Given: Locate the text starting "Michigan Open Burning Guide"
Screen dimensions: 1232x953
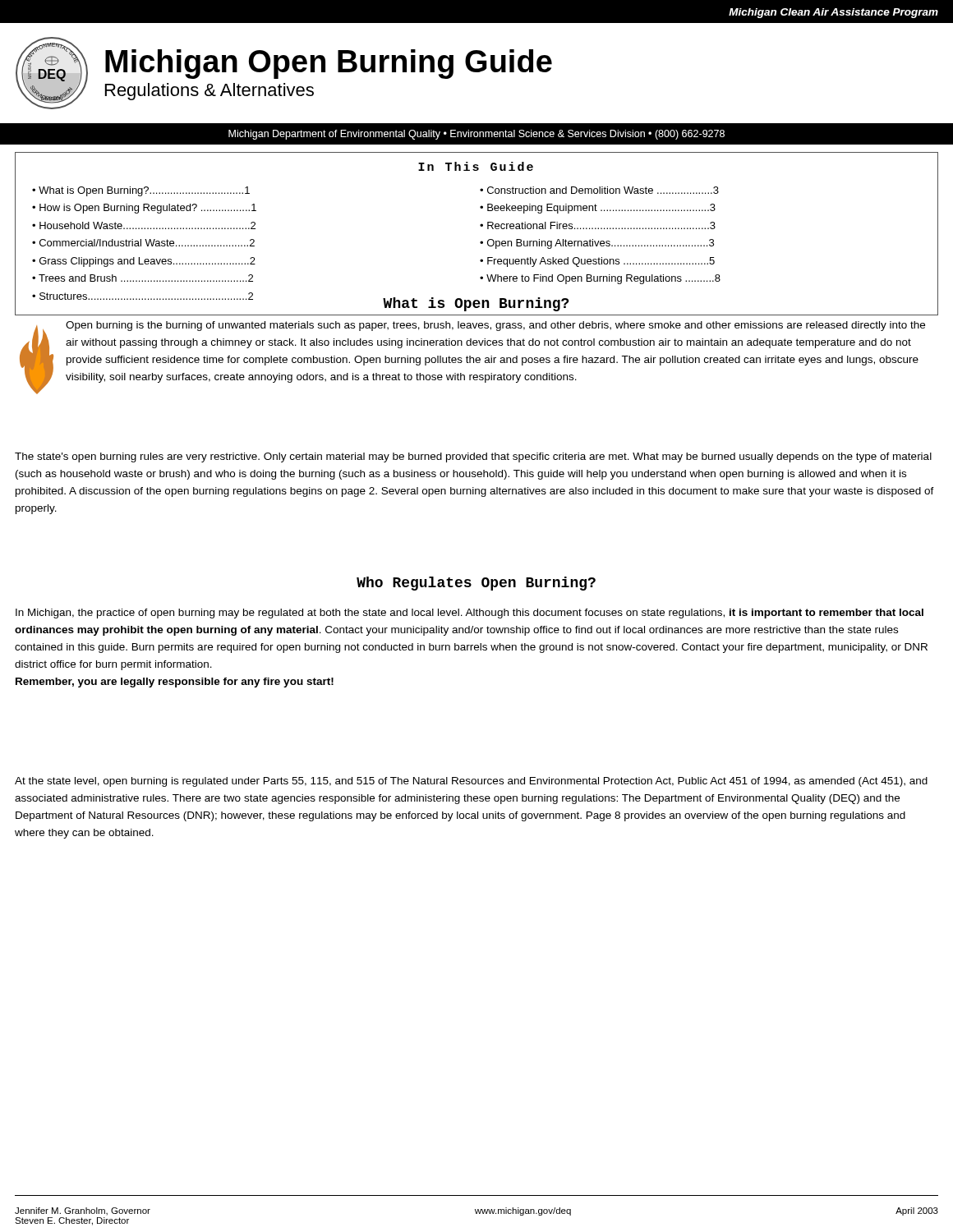Looking at the screenshot, I should tap(328, 62).
